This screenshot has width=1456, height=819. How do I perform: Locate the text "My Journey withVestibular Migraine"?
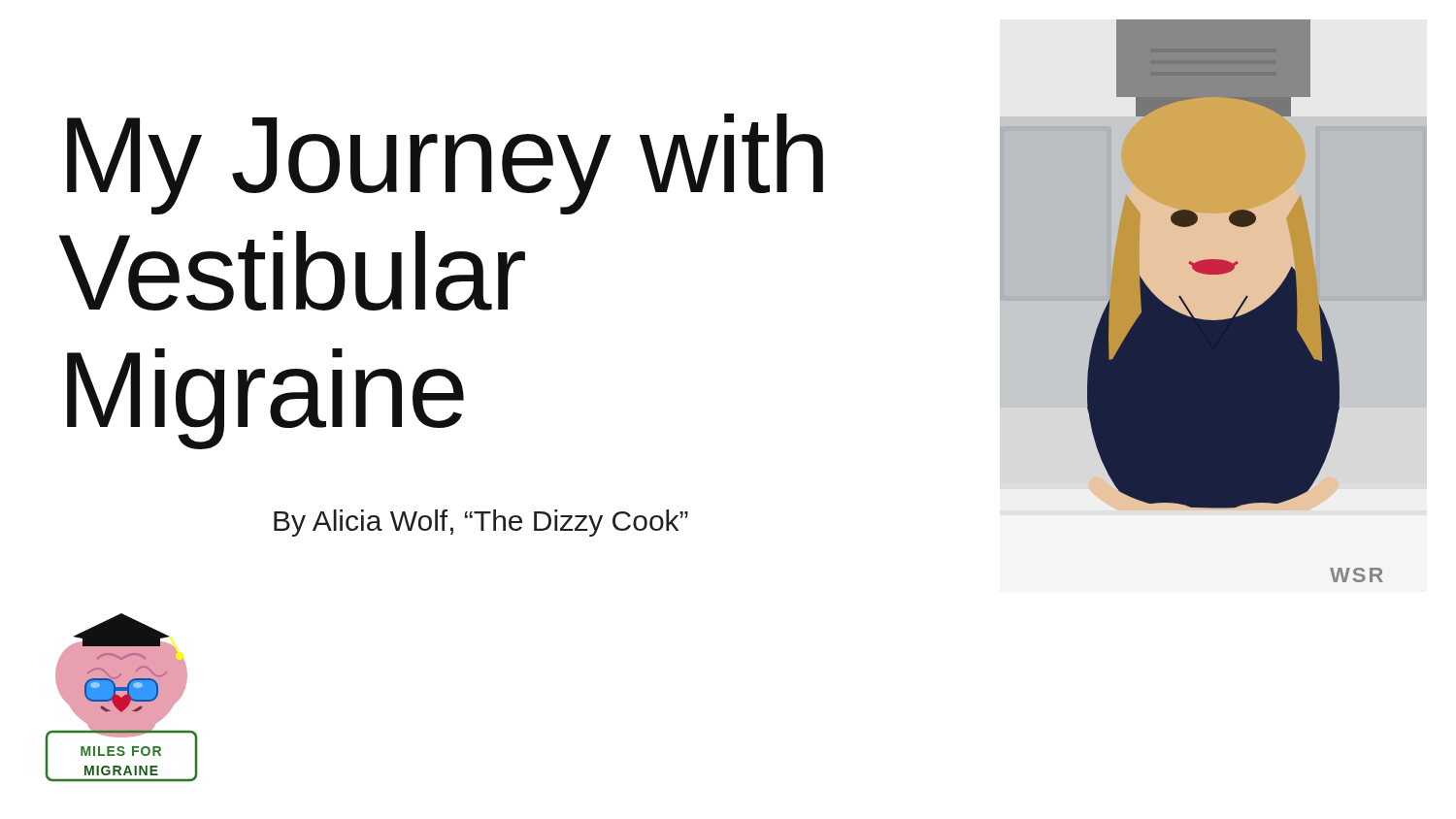tap(444, 273)
